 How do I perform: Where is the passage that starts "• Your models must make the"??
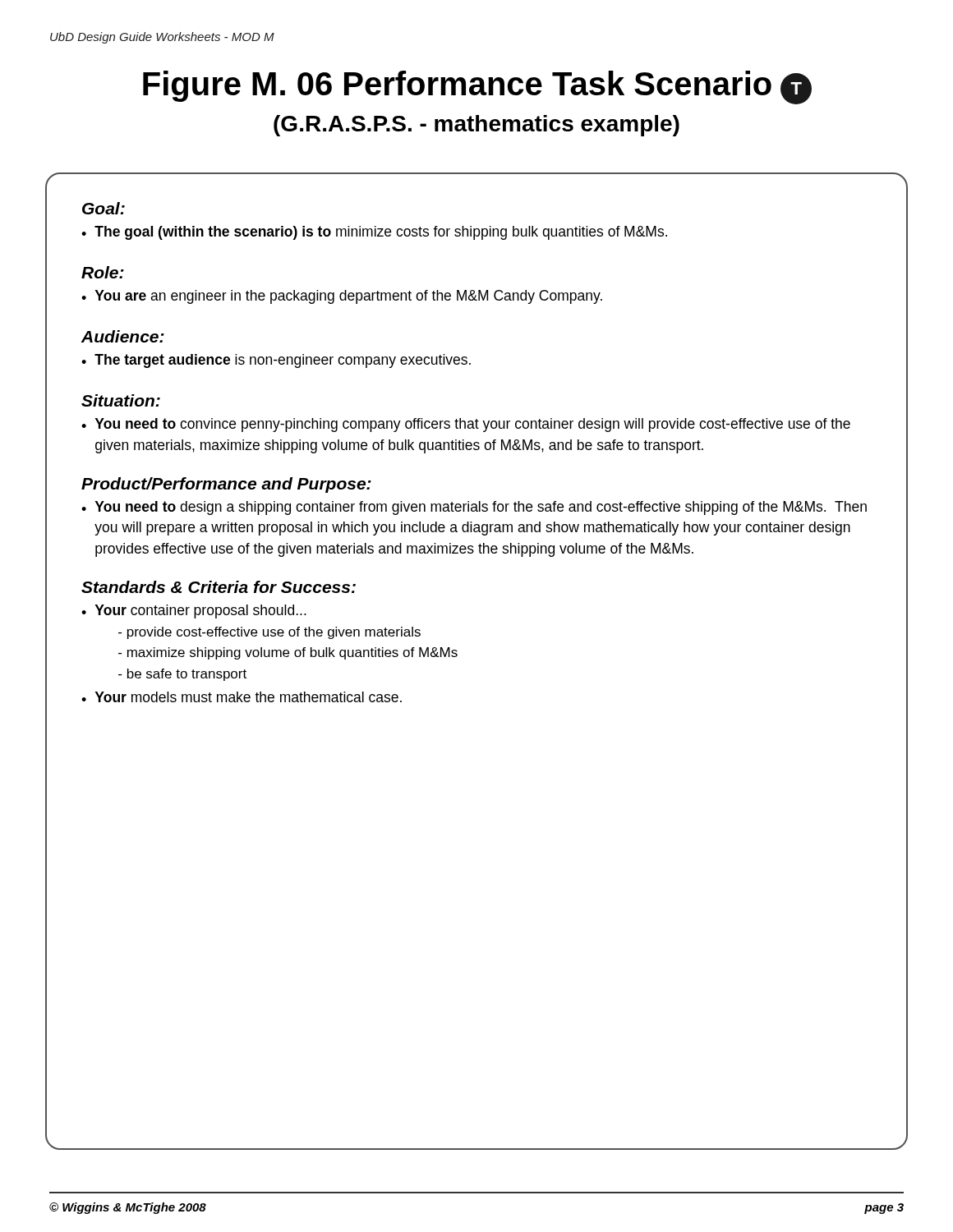click(242, 697)
